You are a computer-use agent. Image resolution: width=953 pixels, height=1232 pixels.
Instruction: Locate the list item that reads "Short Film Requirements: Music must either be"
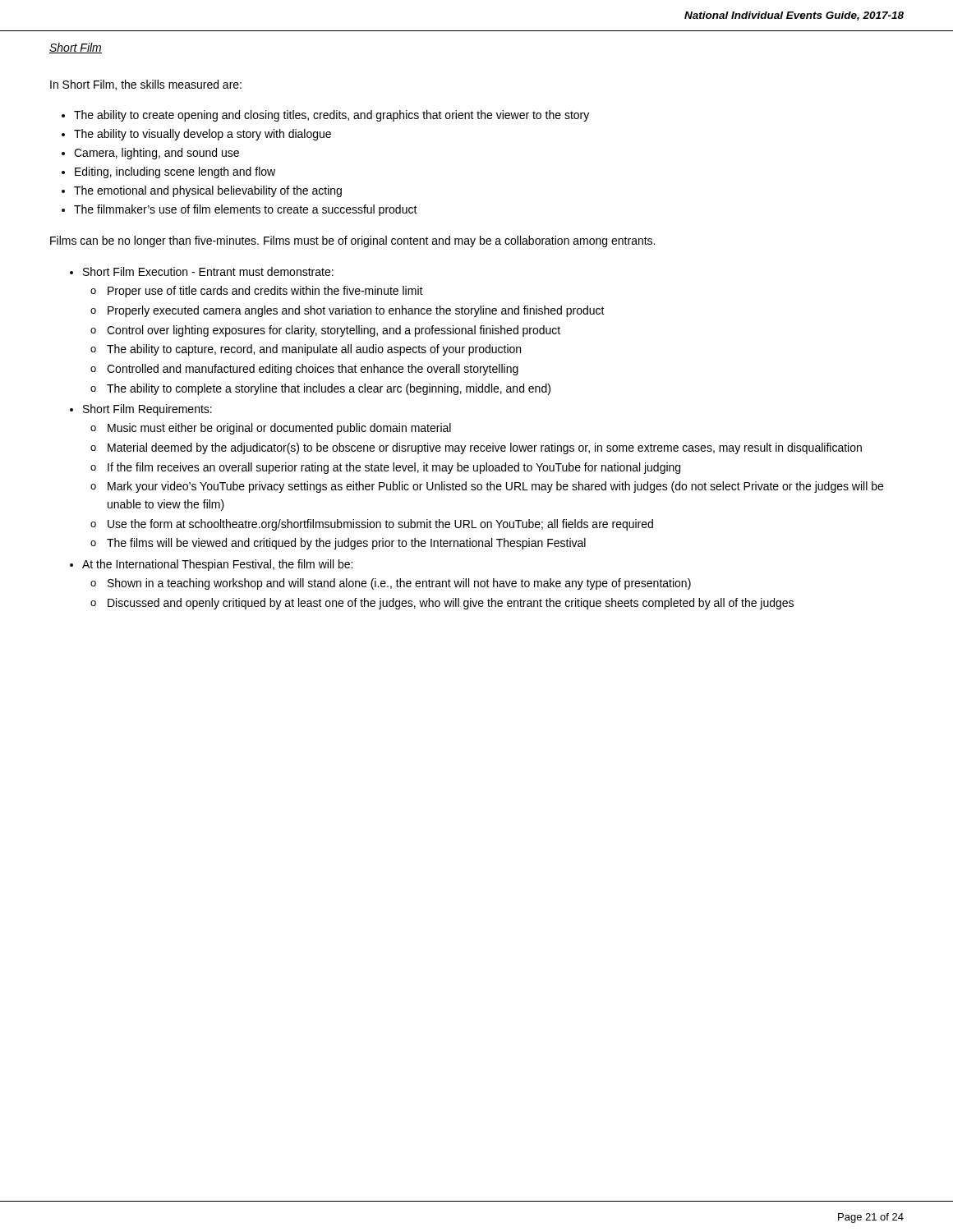(493, 478)
